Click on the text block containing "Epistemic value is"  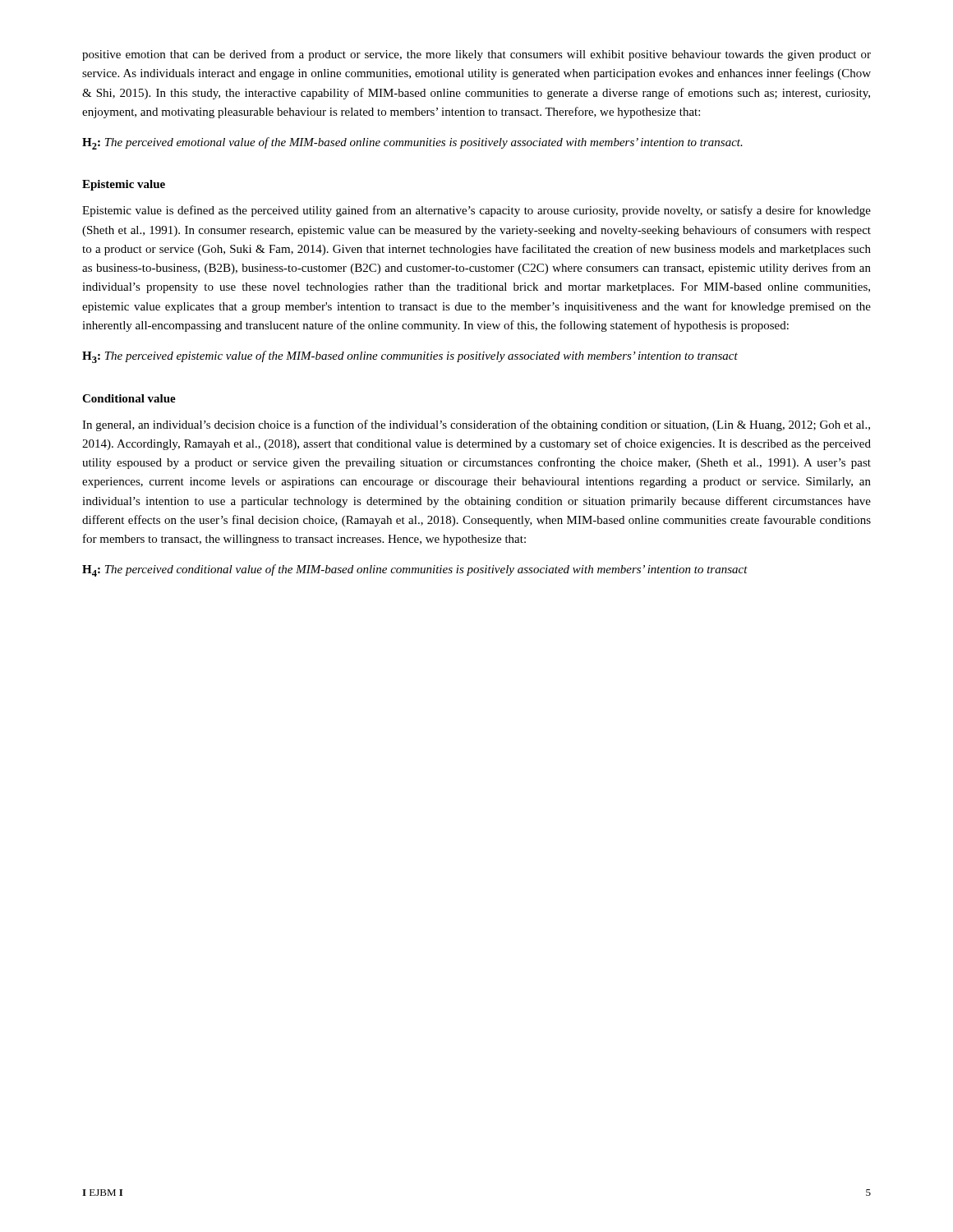click(x=476, y=268)
